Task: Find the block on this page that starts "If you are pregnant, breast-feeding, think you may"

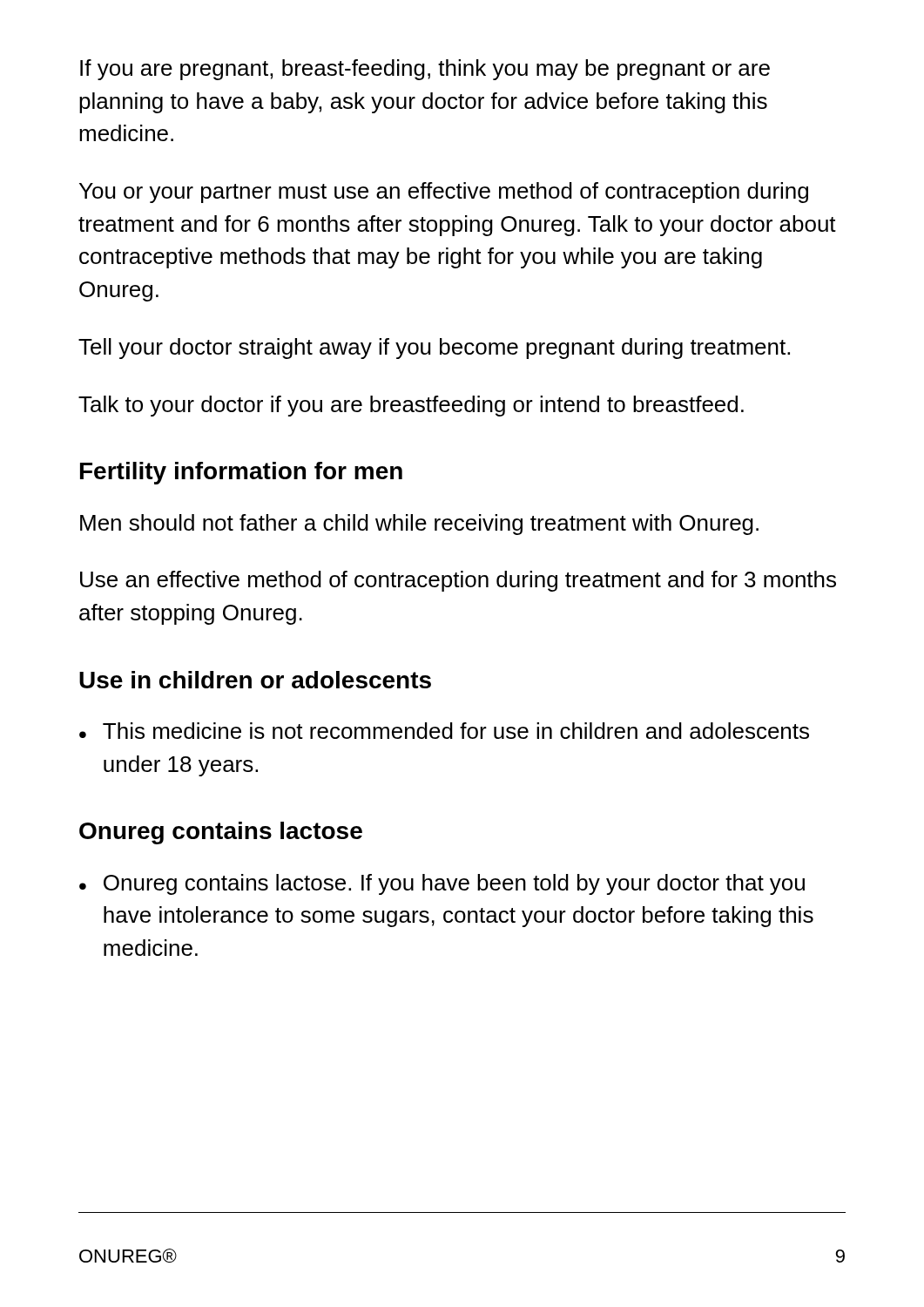Action: [x=425, y=101]
